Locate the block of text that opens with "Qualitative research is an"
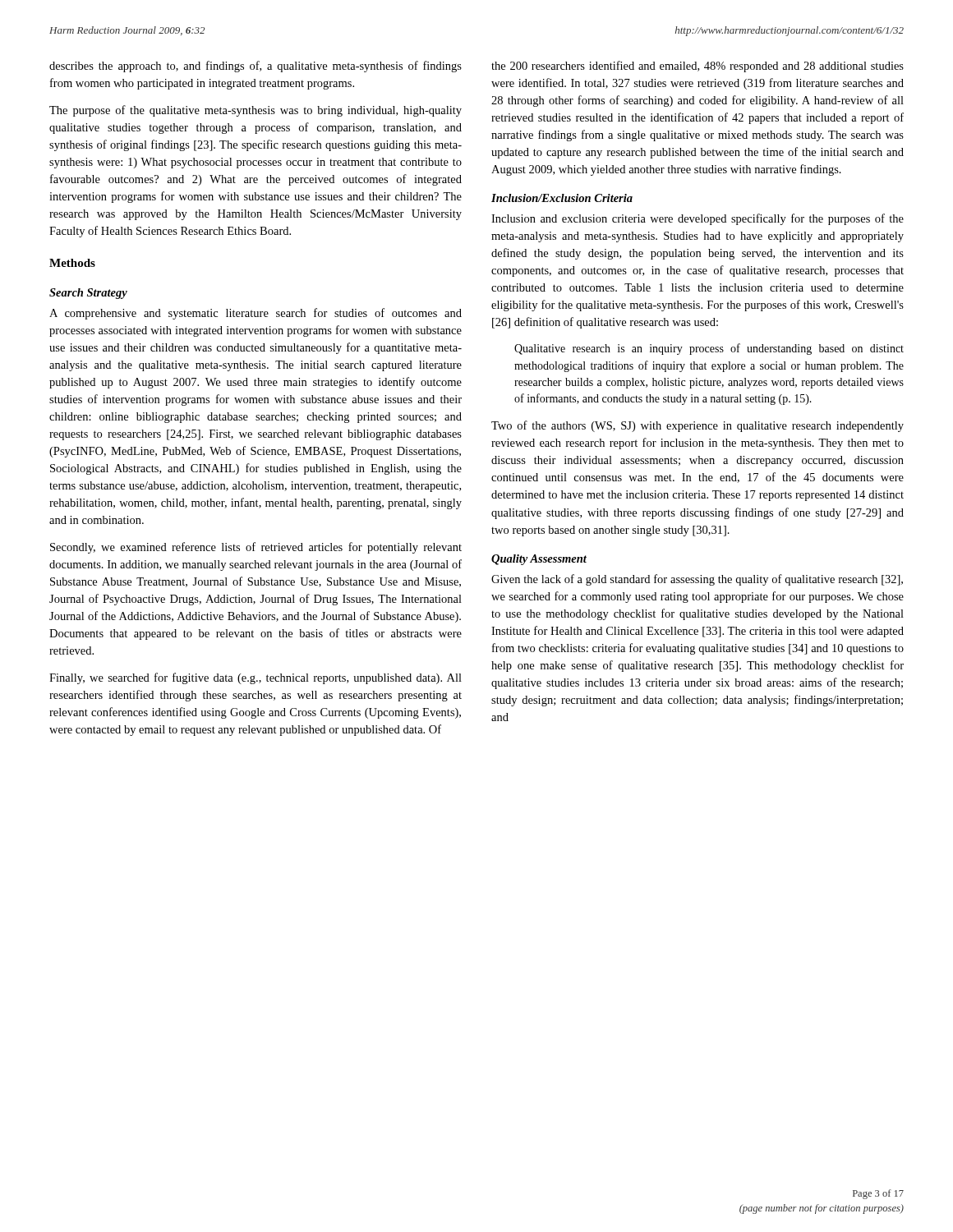The height and width of the screenshot is (1232, 953). pos(709,374)
